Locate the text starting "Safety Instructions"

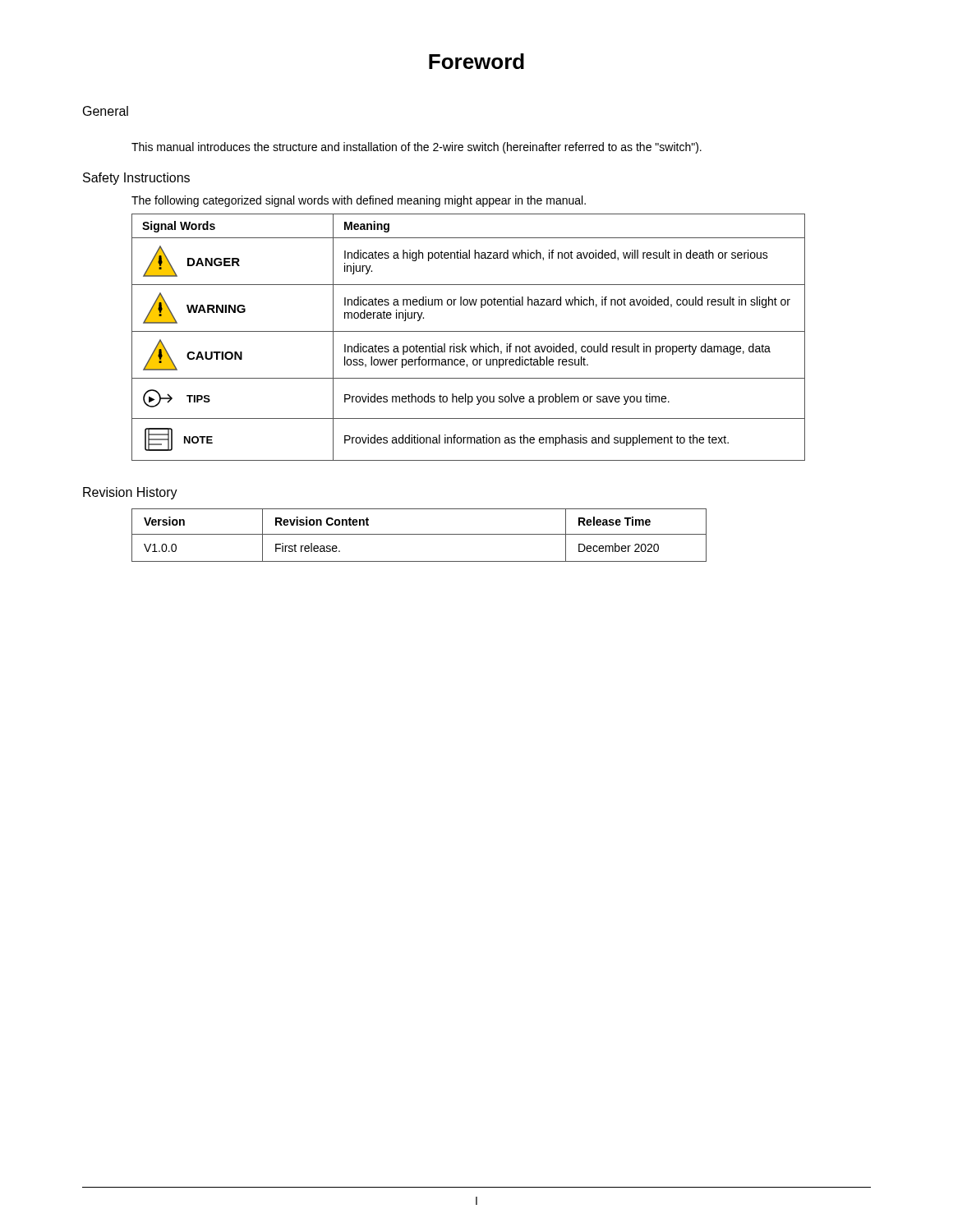136,178
